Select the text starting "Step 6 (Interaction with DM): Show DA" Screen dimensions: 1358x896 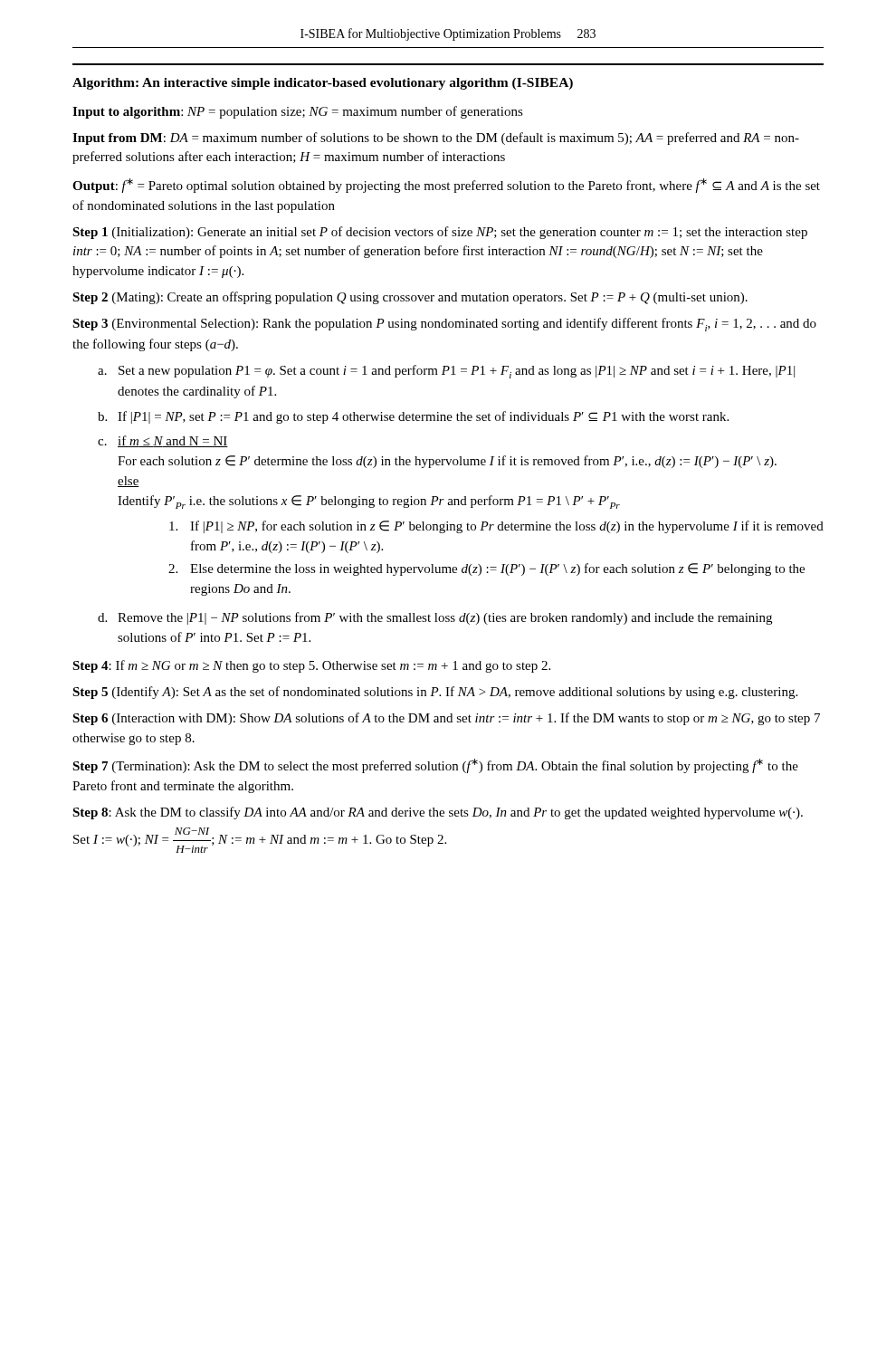click(446, 728)
